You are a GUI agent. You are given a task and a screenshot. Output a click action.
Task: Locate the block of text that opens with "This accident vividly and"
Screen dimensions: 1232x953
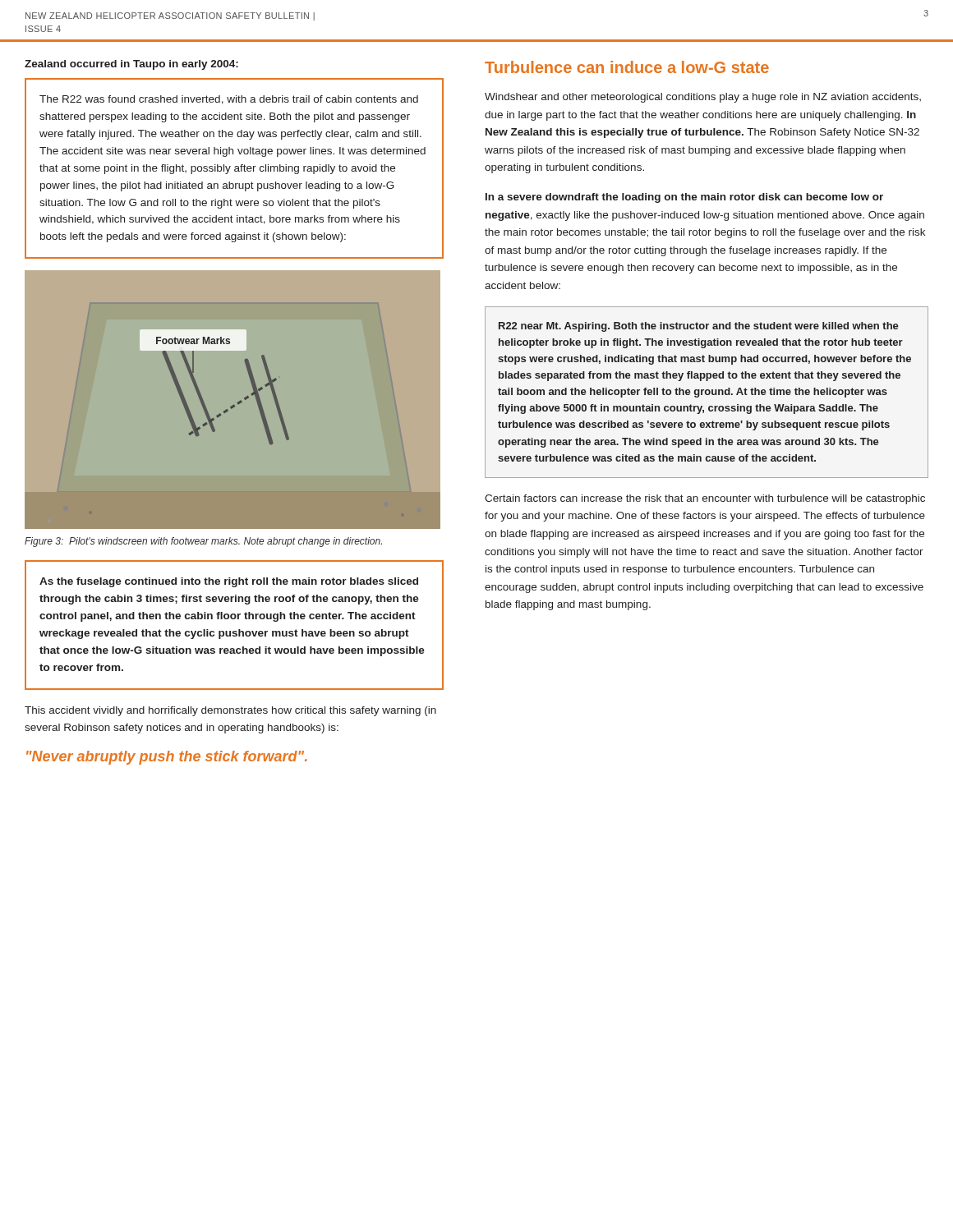[231, 719]
